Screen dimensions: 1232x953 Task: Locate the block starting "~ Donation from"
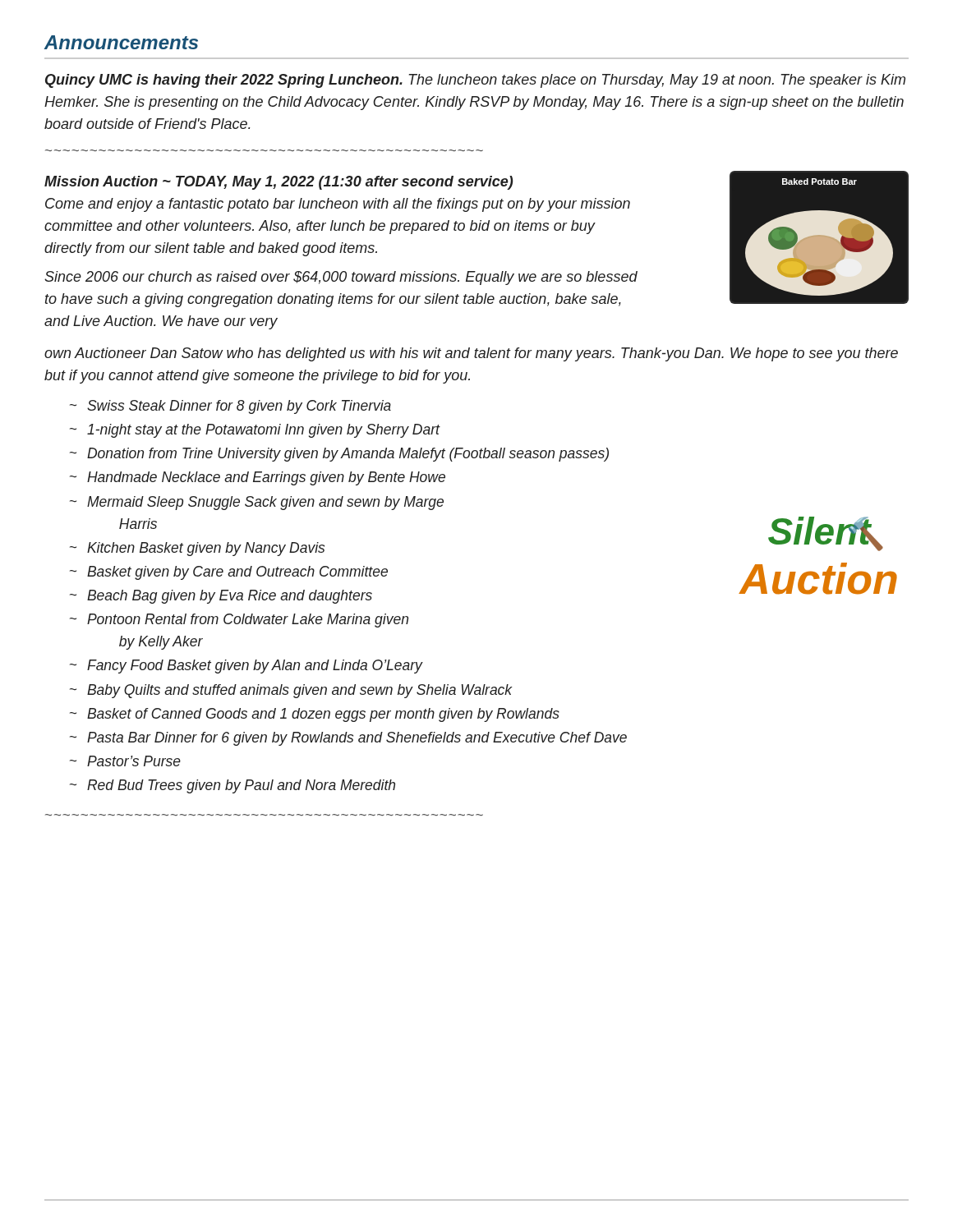339,454
